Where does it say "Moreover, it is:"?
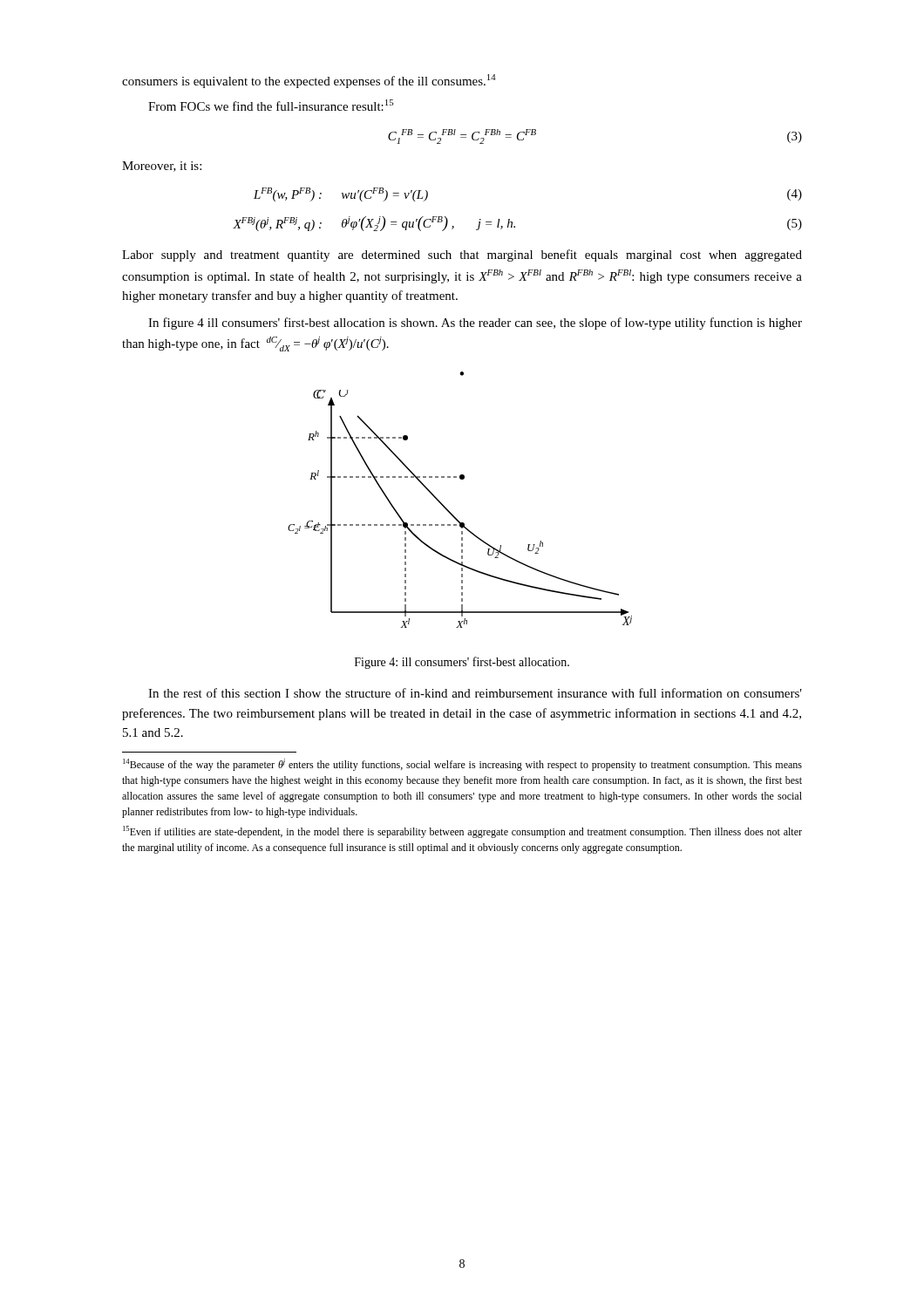 click(x=162, y=166)
